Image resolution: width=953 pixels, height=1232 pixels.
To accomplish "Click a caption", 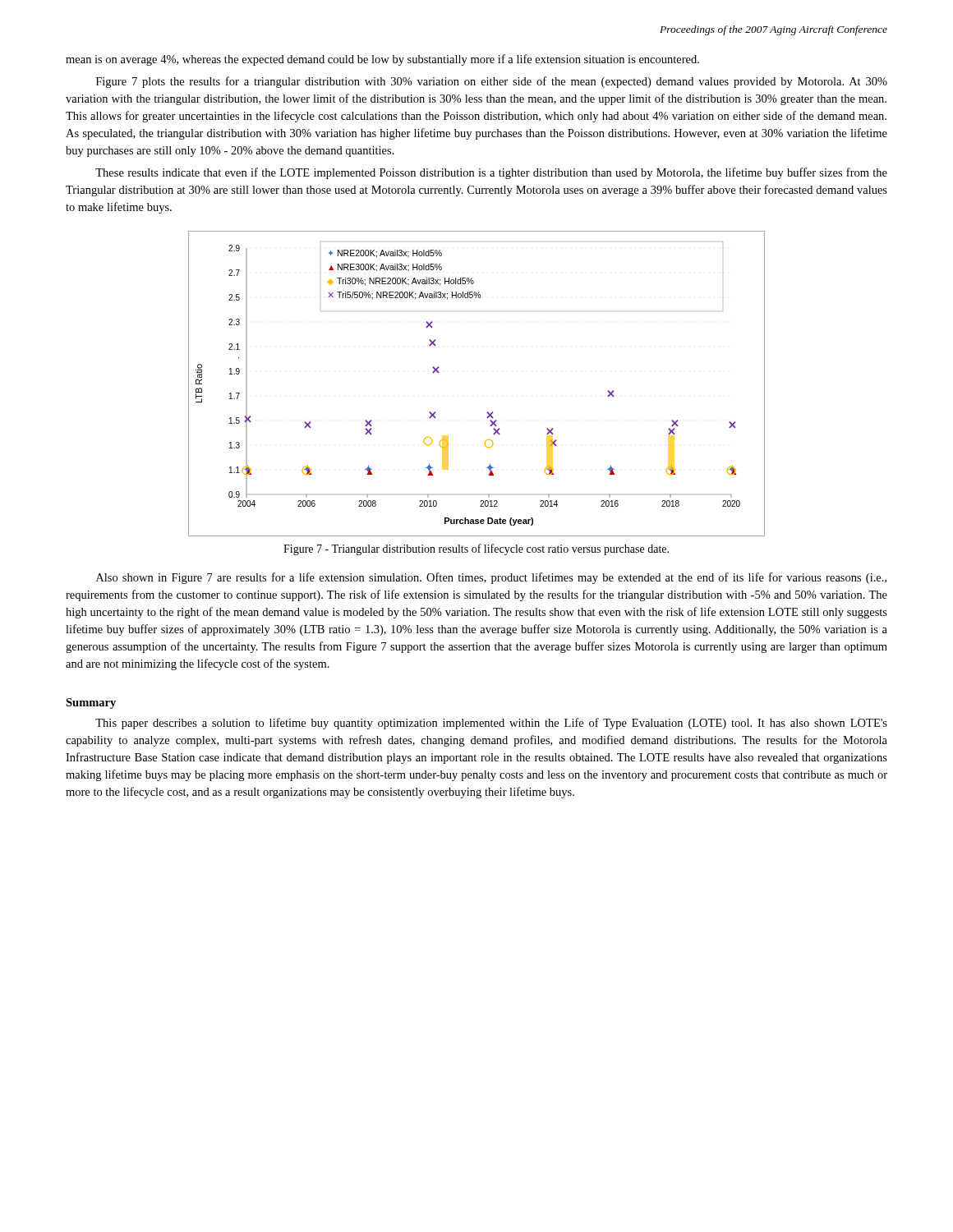I will (x=476, y=549).
